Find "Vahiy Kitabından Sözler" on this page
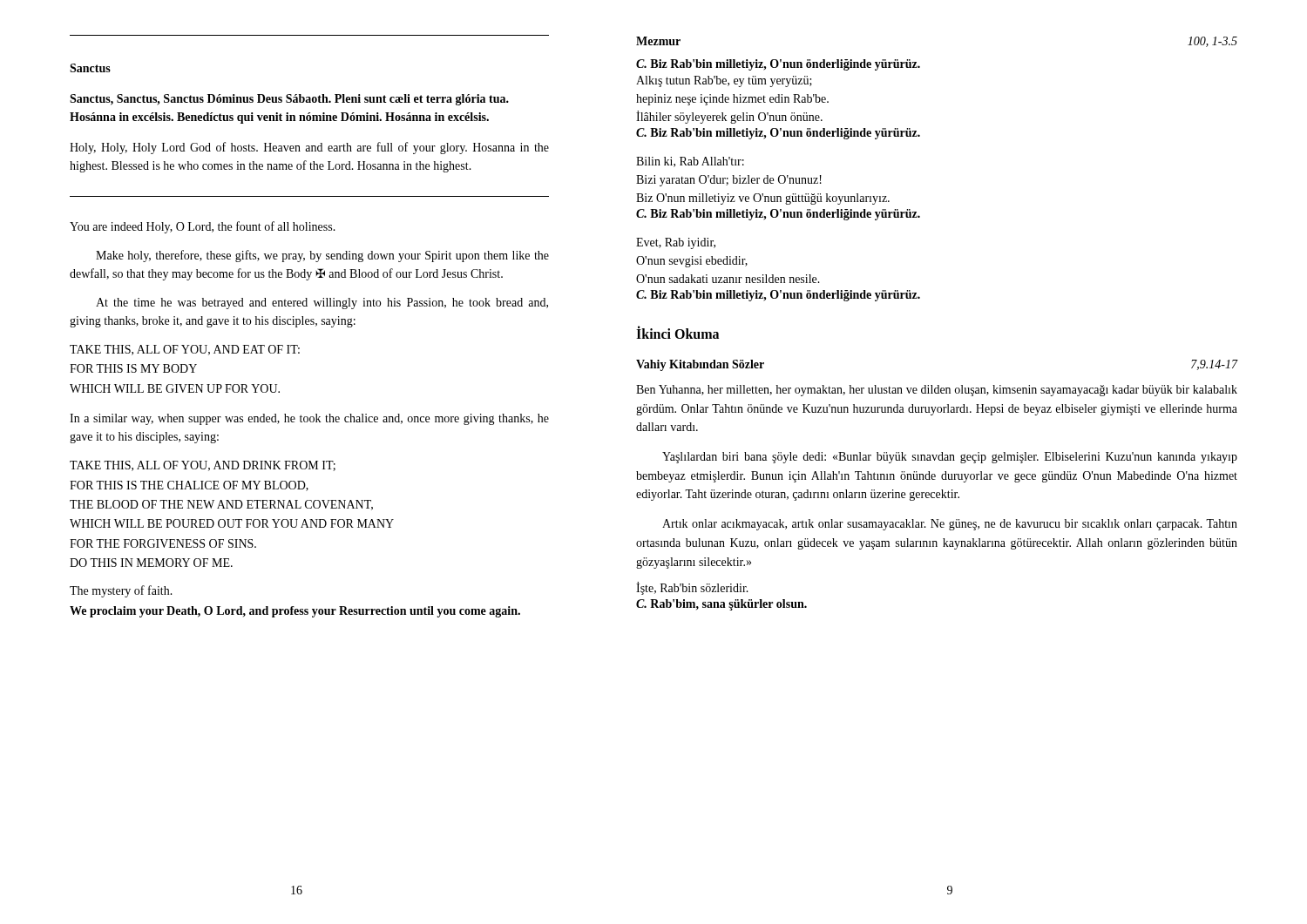This screenshot has height=924, width=1307. coord(700,364)
